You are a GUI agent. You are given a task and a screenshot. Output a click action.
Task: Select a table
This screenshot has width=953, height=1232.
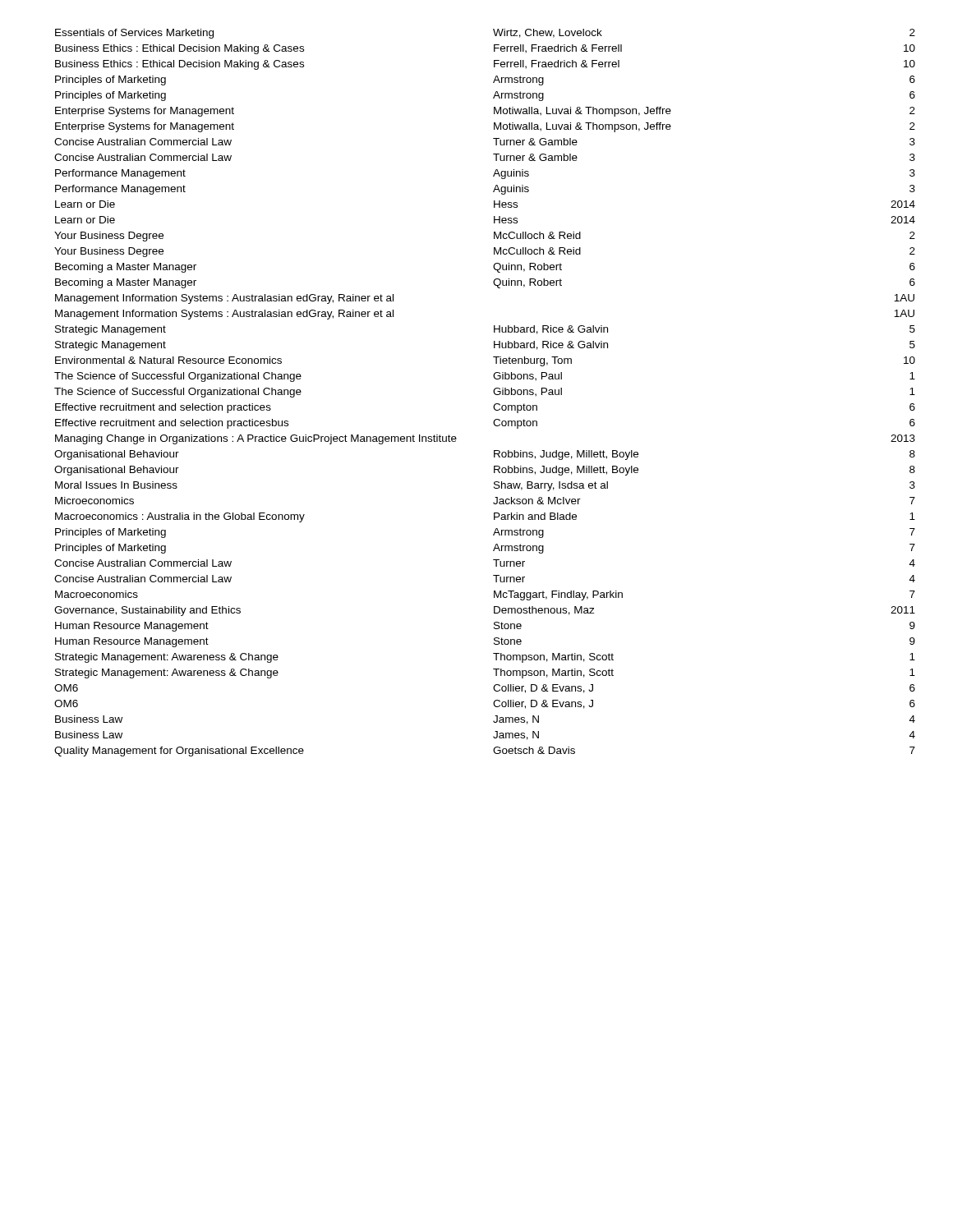pos(485,391)
